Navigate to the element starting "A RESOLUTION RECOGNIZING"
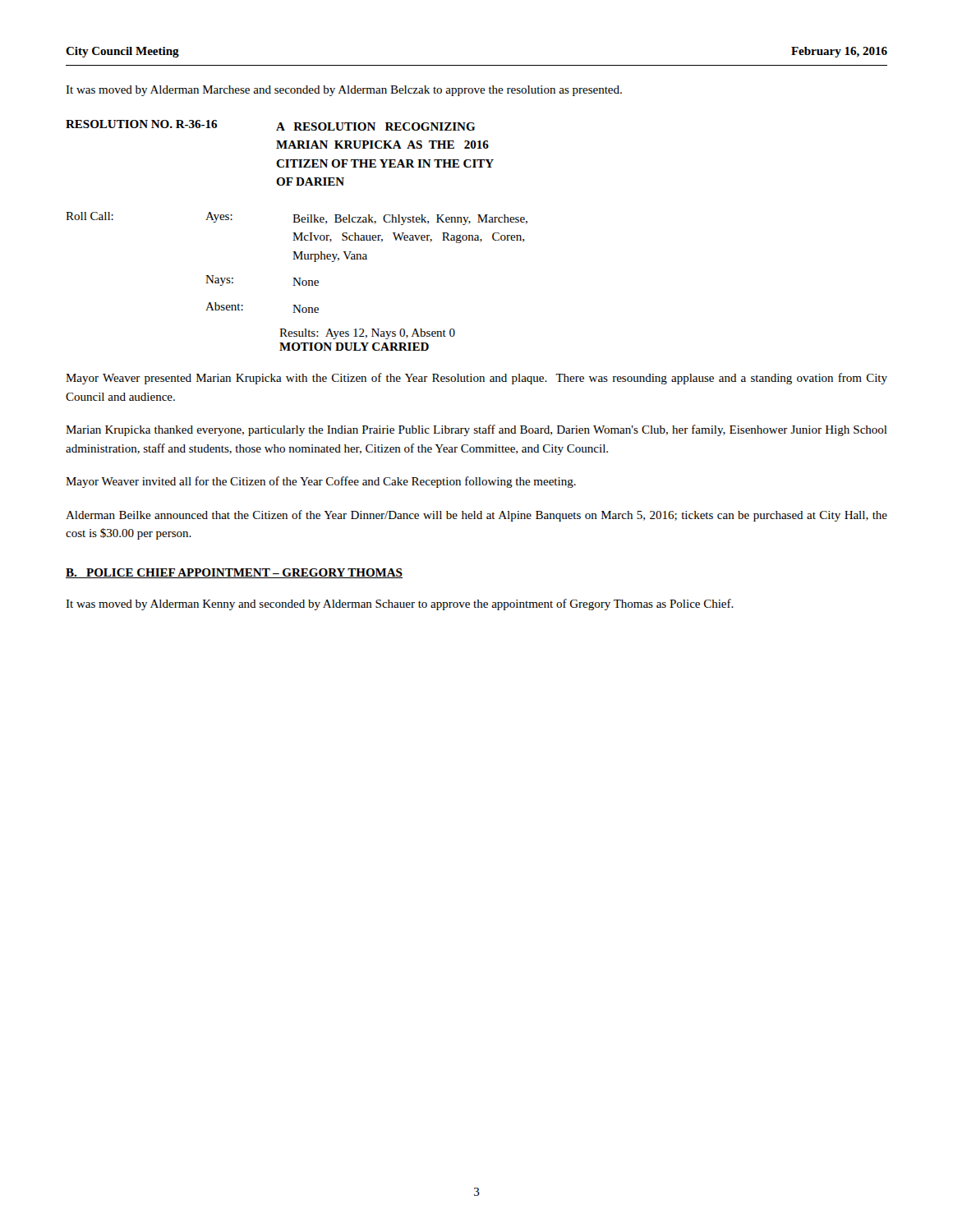The image size is (953, 1232). tap(385, 154)
